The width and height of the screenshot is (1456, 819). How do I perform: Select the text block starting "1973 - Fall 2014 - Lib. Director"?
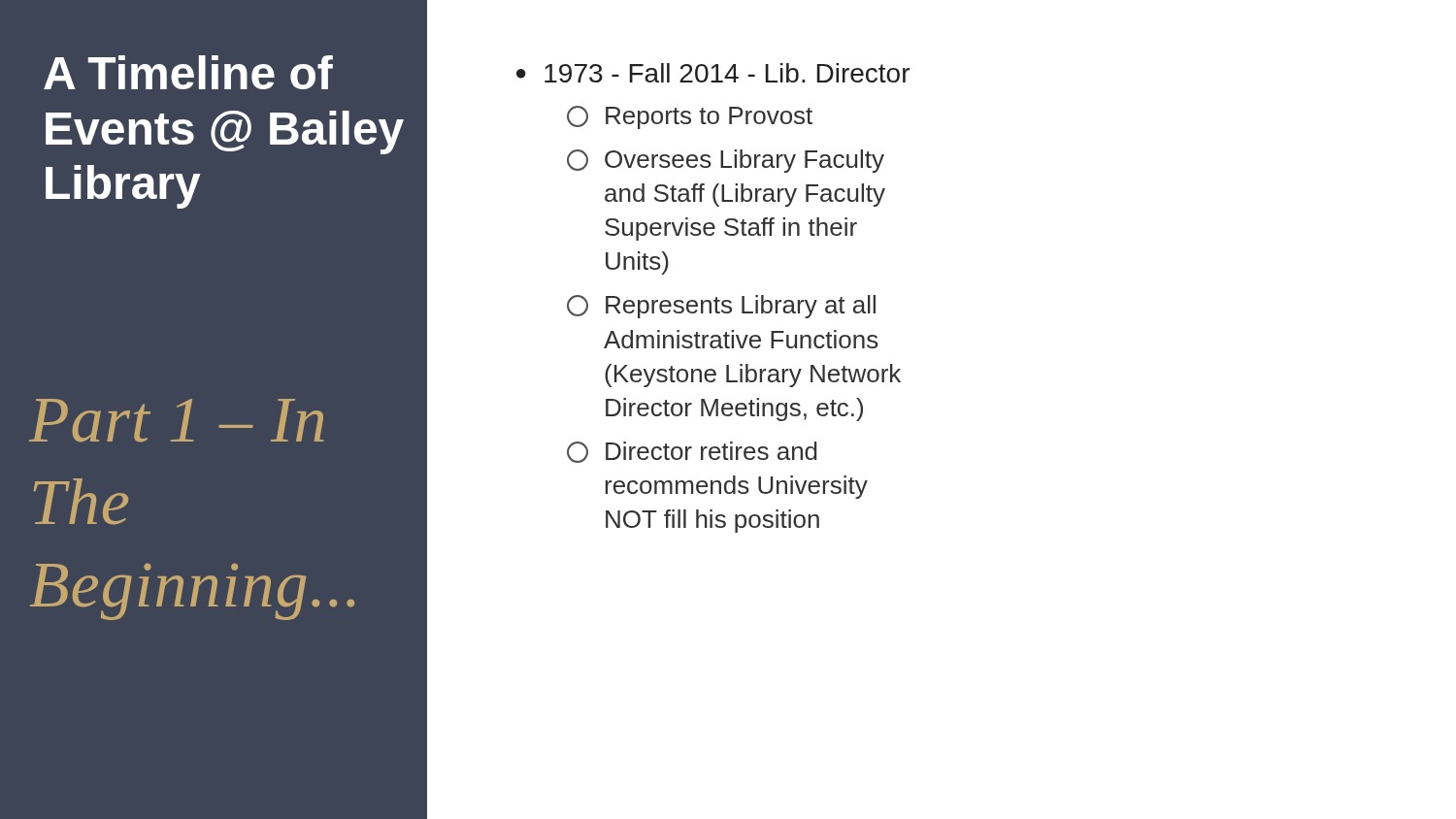coord(726,73)
